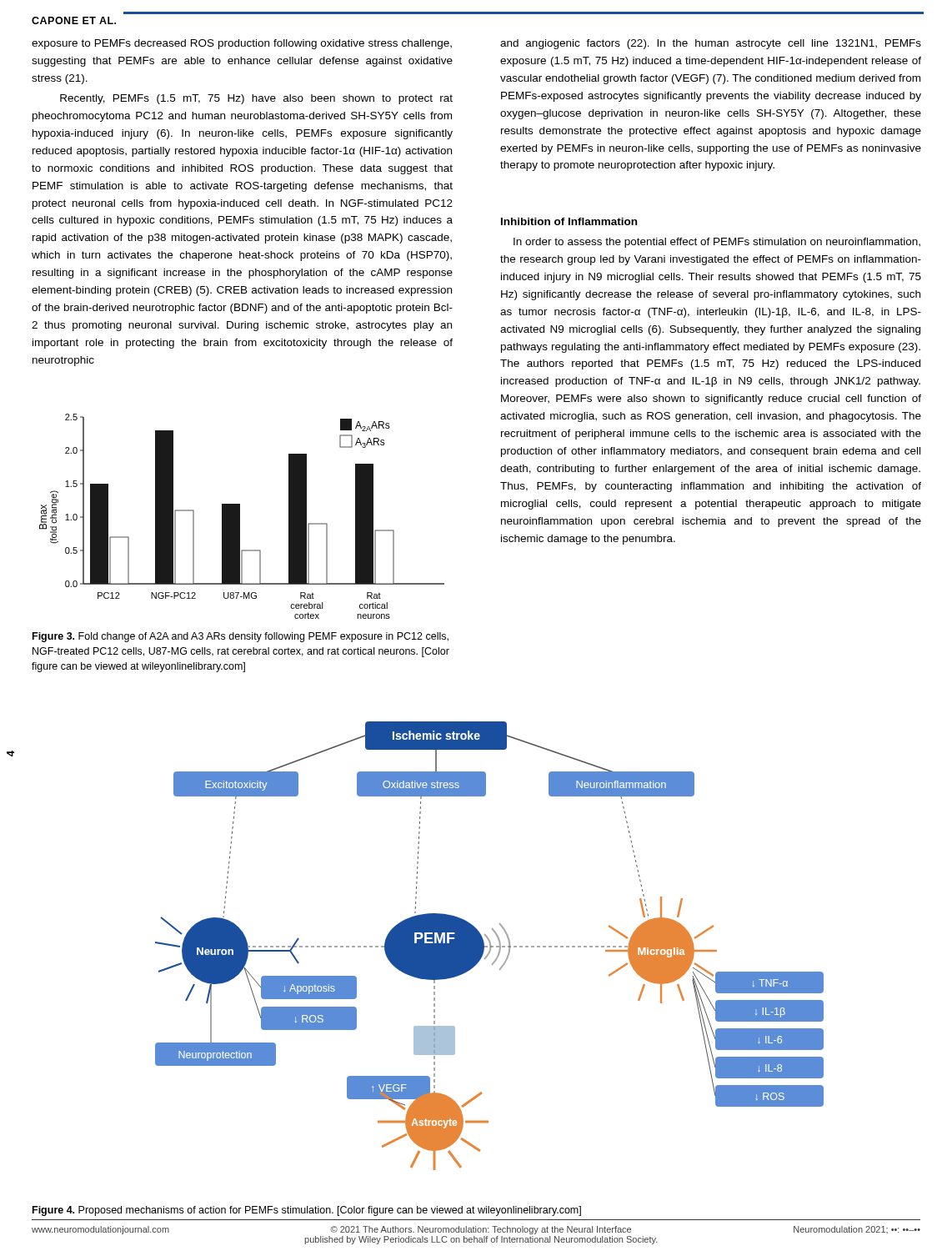This screenshot has height=1251, width=952.
Task: Find the text block that says "and angiogenic factors (22). In the human astrocyte"
Action: click(x=711, y=104)
